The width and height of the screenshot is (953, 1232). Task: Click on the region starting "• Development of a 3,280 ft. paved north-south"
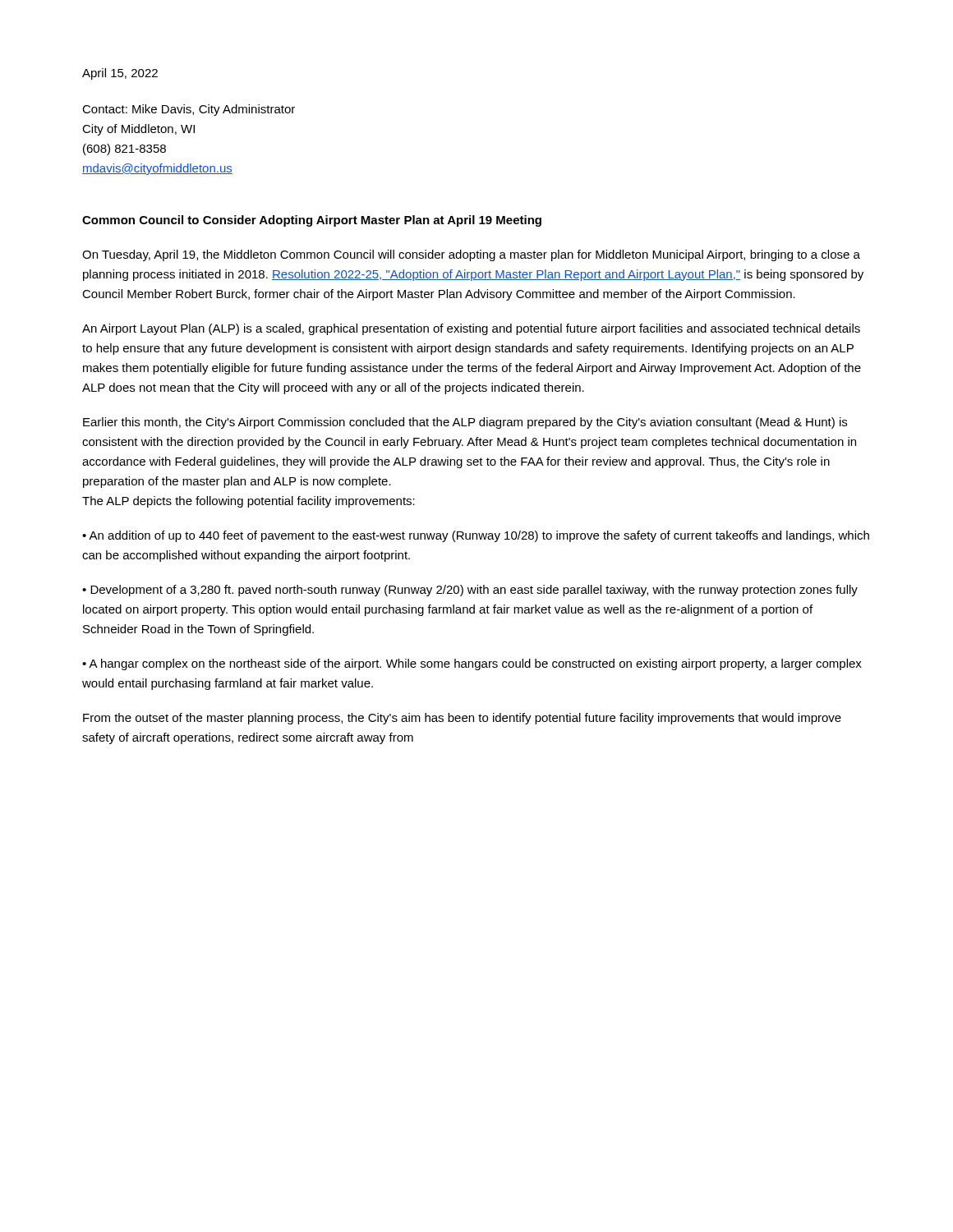coord(470,609)
